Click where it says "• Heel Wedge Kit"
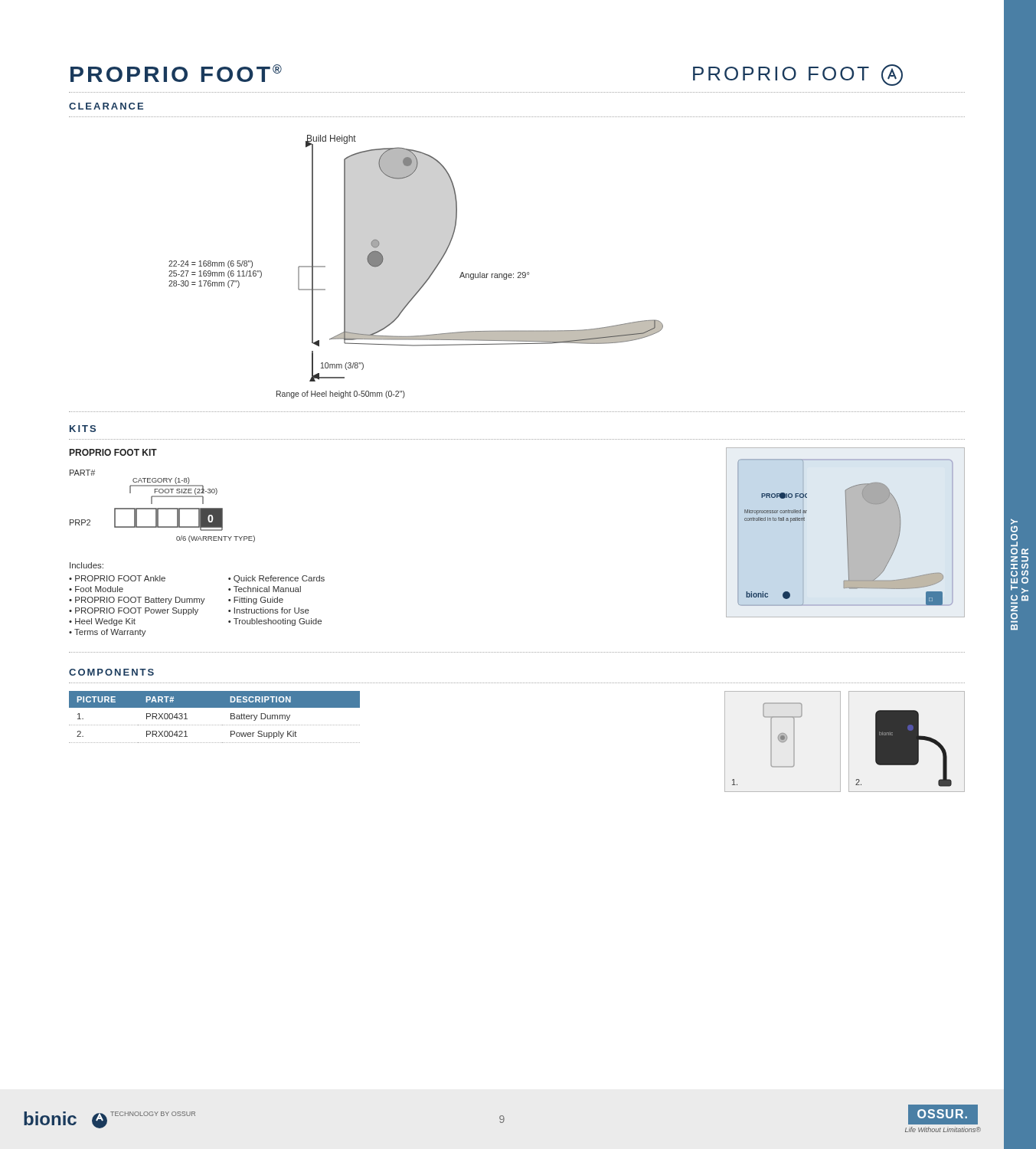Viewport: 1036px width, 1149px height. pyautogui.click(x=102, y=621)
